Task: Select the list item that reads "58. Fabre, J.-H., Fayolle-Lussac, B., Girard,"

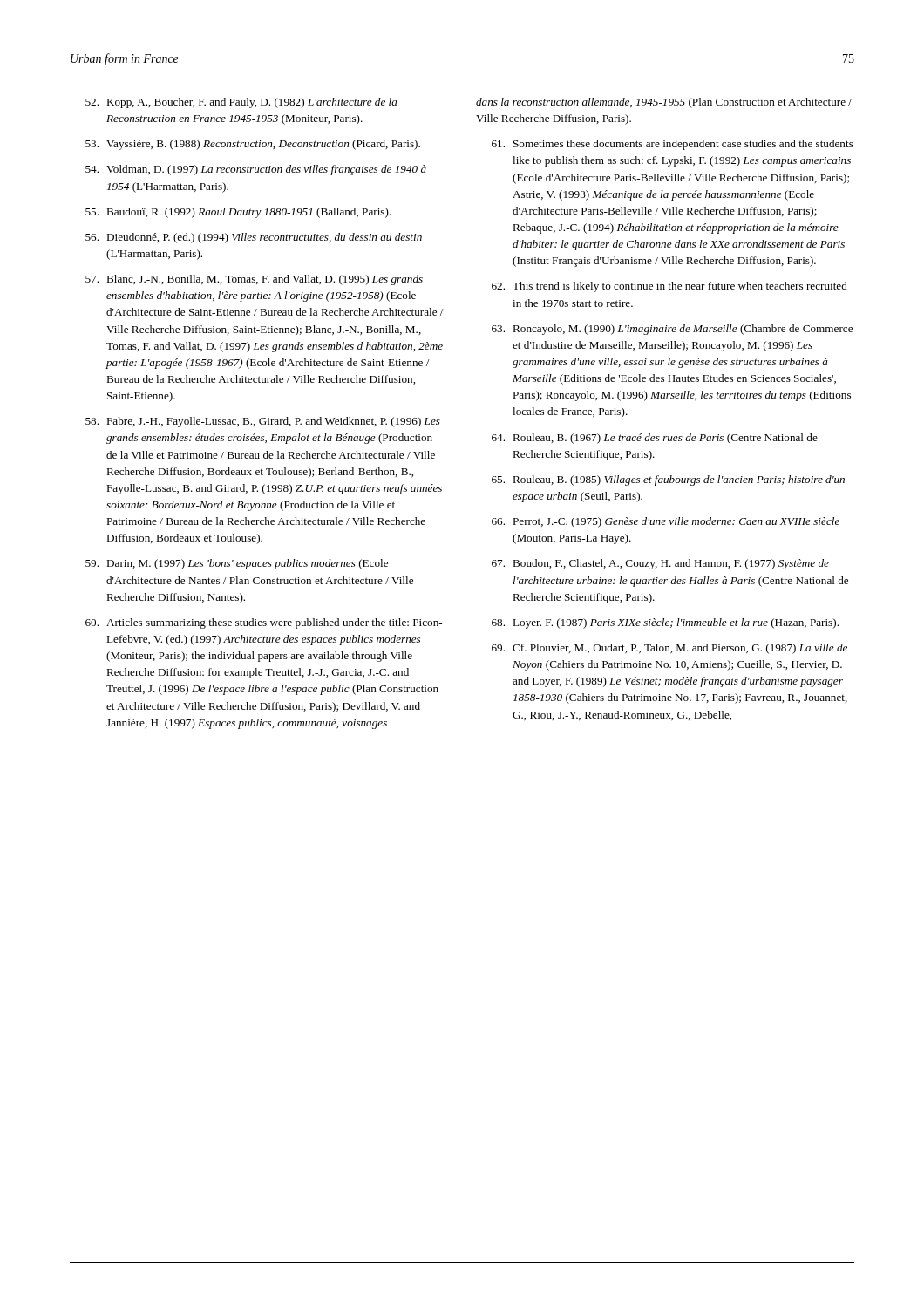Action: tap(257, 479)
